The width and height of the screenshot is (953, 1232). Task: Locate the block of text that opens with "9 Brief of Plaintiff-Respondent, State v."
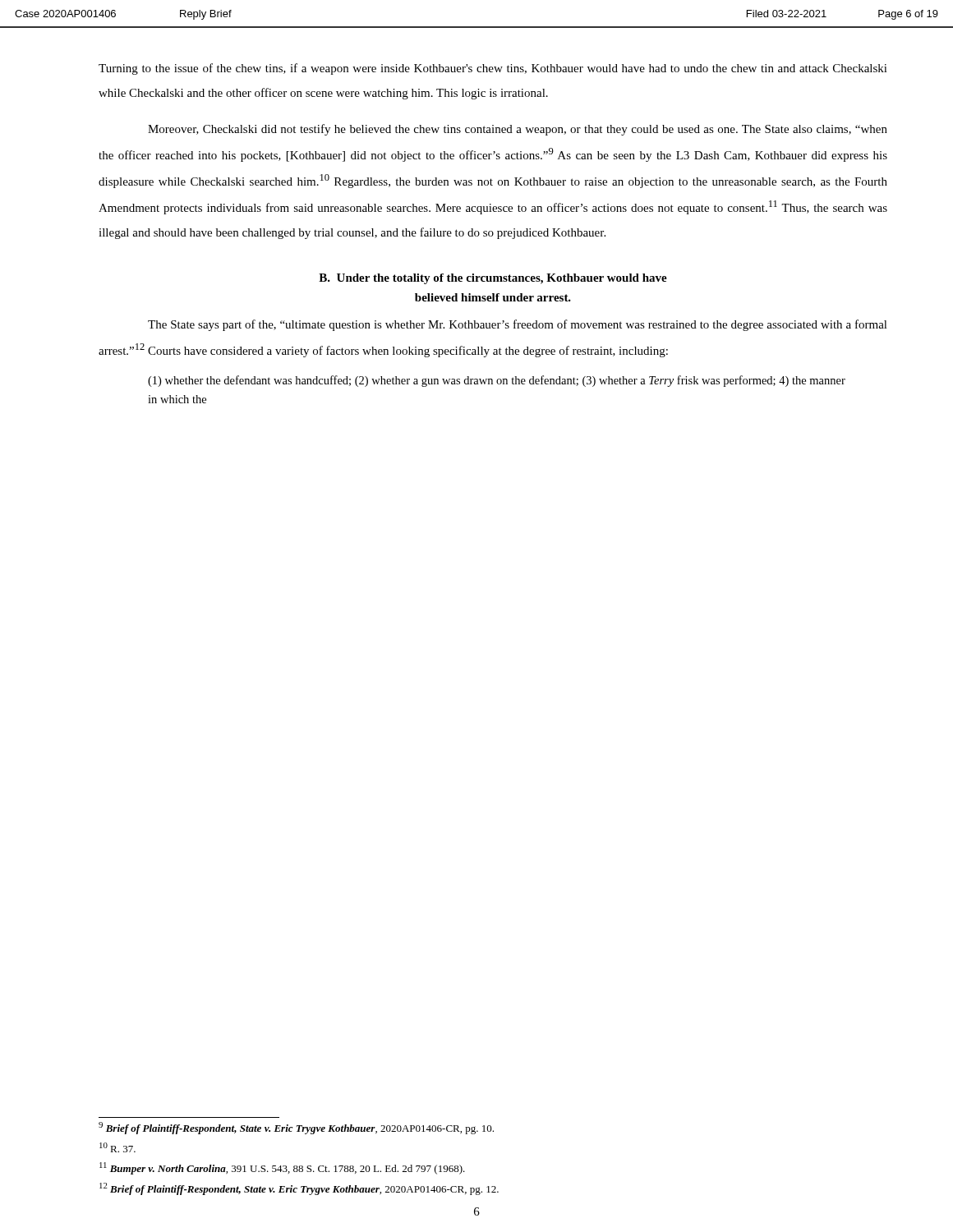tap(297, 1127)
